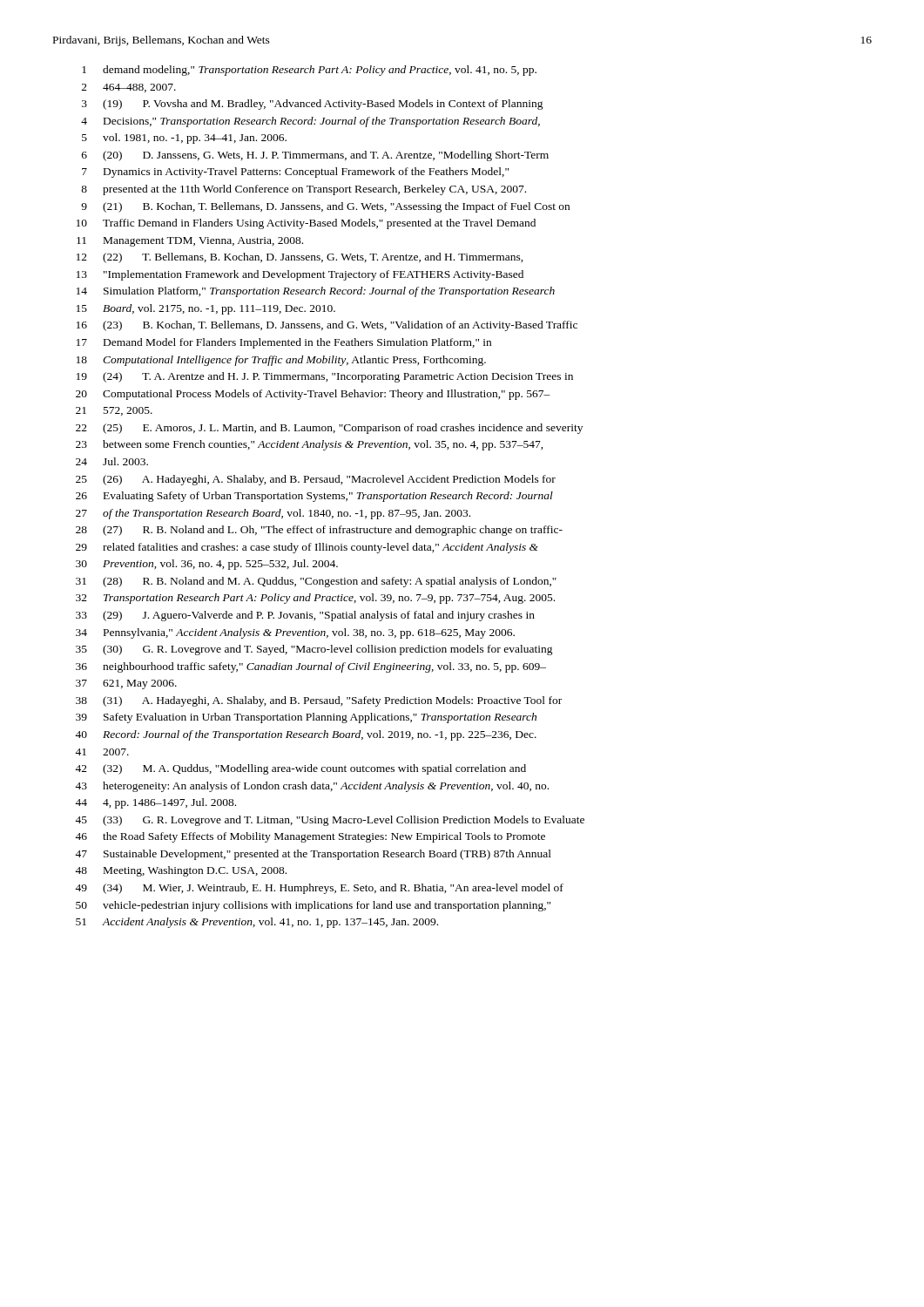The height and width of the screenshot is (1307, 924).
Task: Find the list item with the text "9 (21) B. Kochan, T."
Action: point(462,206)
